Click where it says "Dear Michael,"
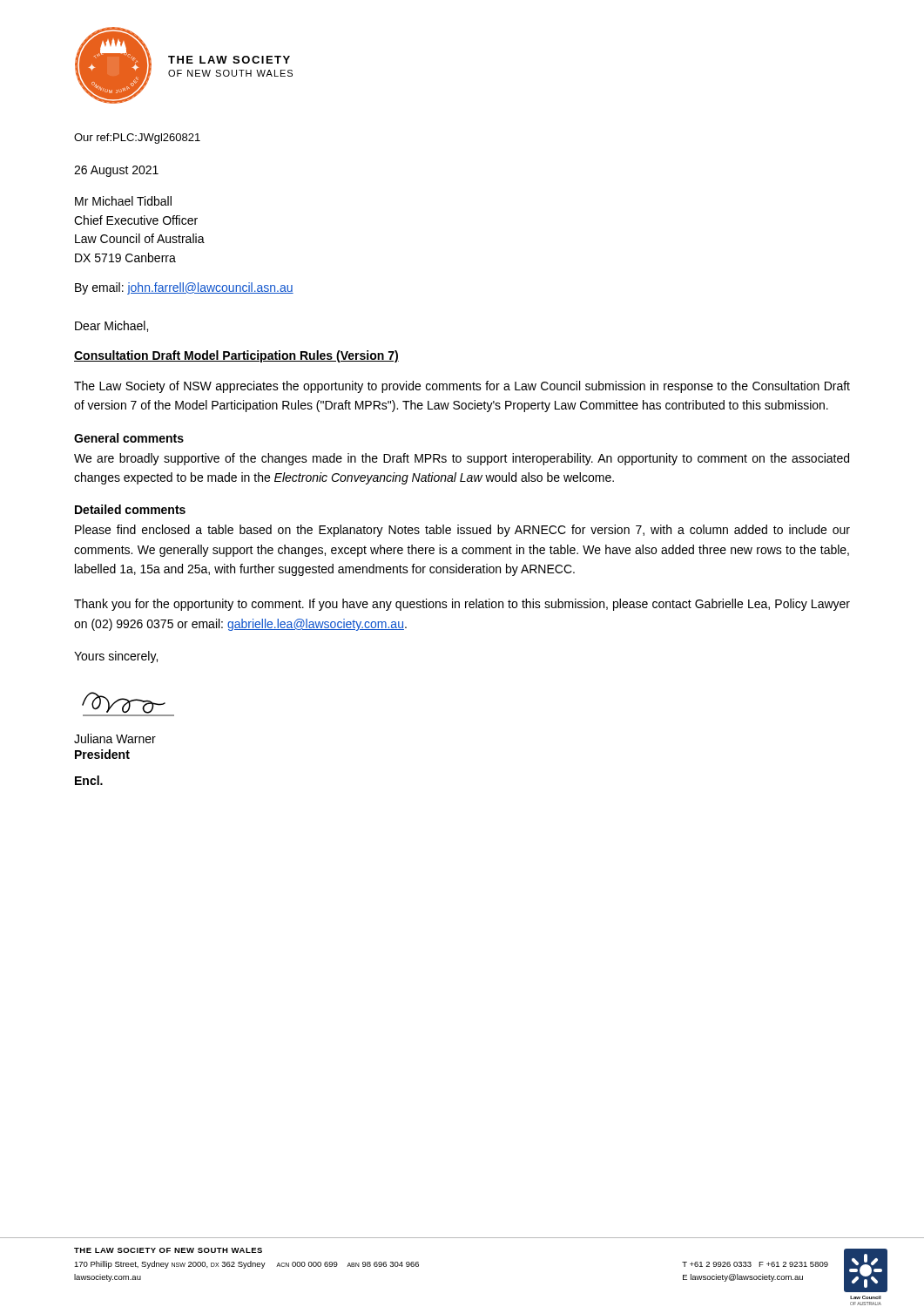This screenshot has height=1307, width=924. tap(112, 326)
